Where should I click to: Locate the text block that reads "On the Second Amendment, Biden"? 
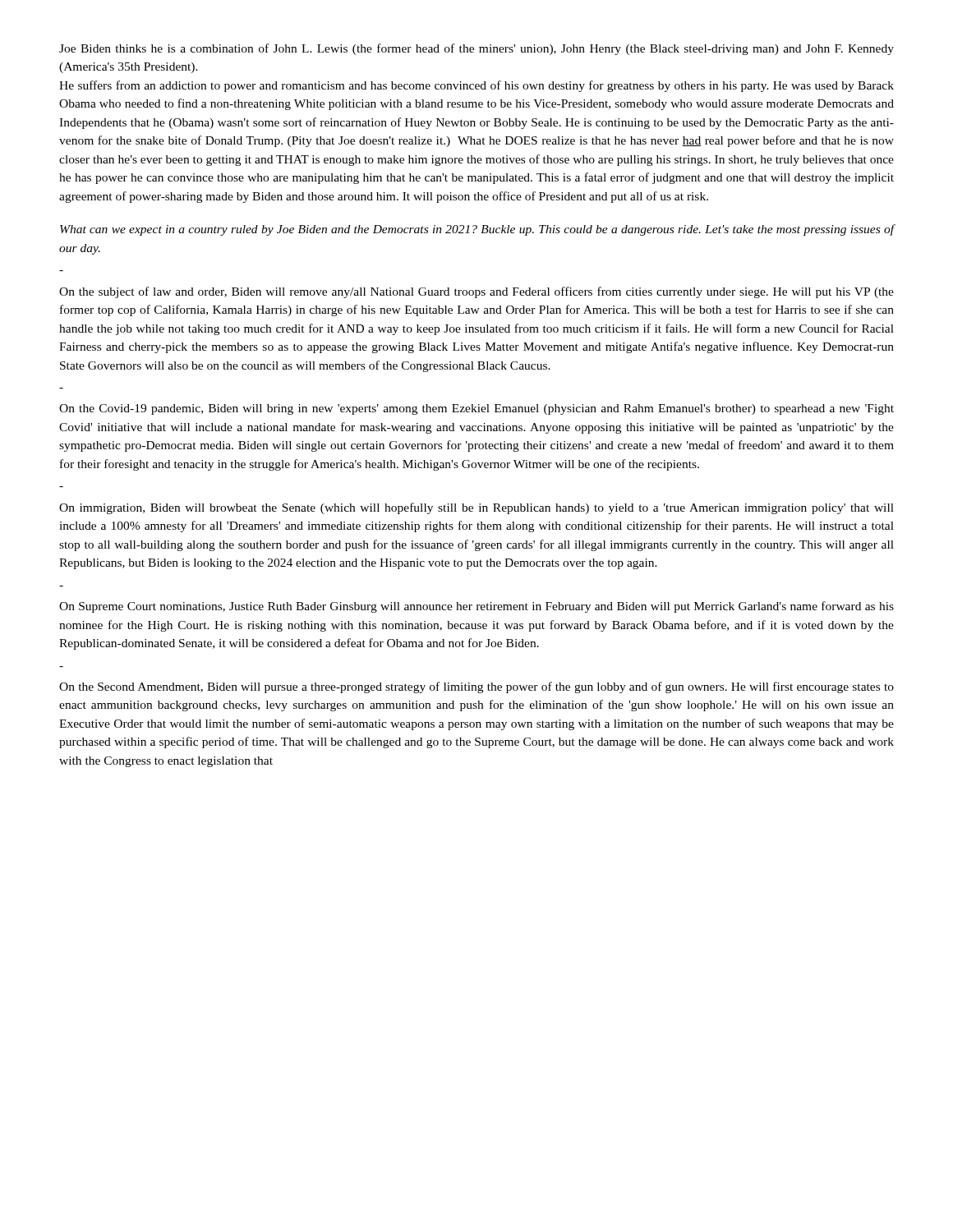tap(476, 723)
